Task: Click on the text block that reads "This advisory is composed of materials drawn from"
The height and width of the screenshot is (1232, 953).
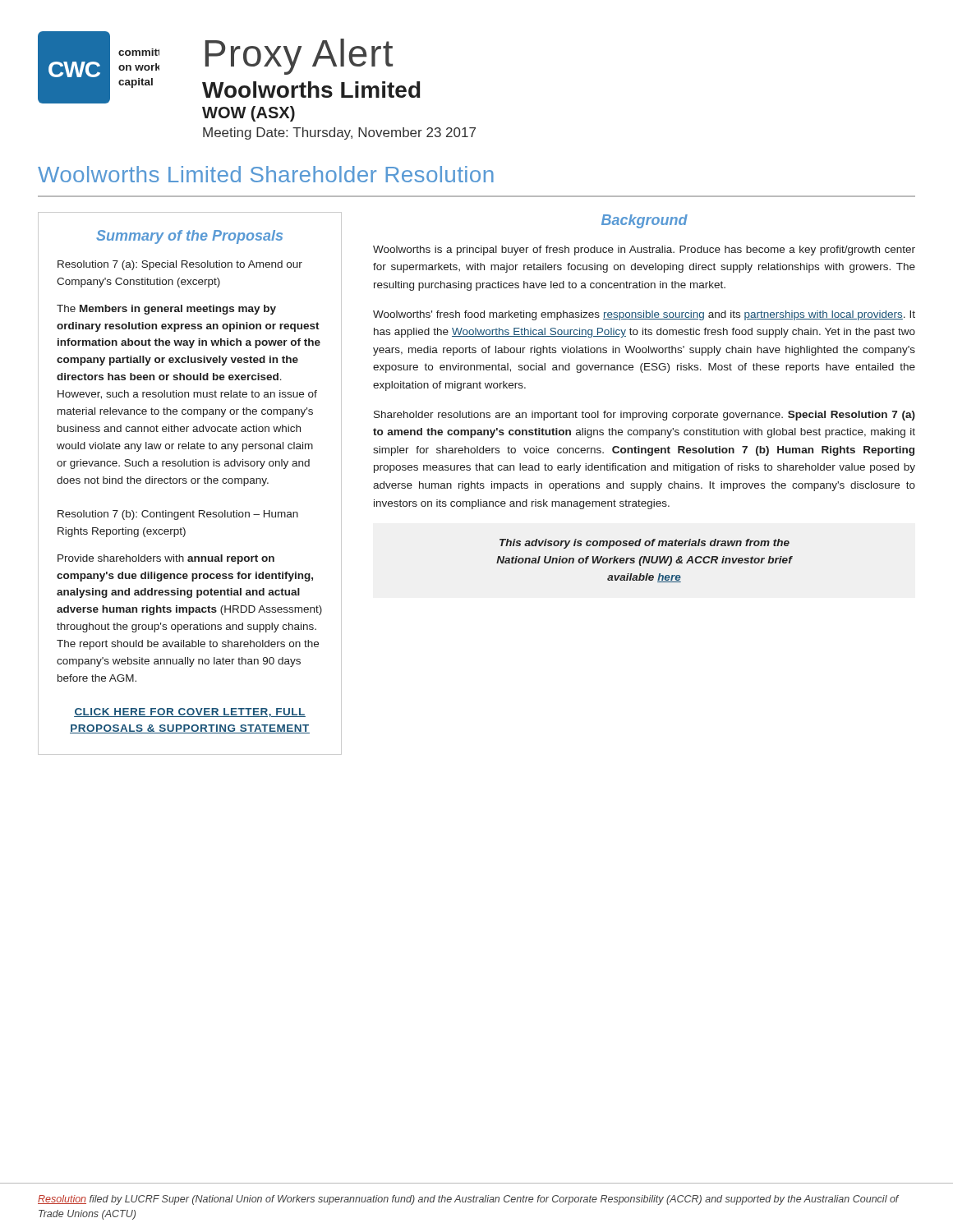Action: point(644,560)
